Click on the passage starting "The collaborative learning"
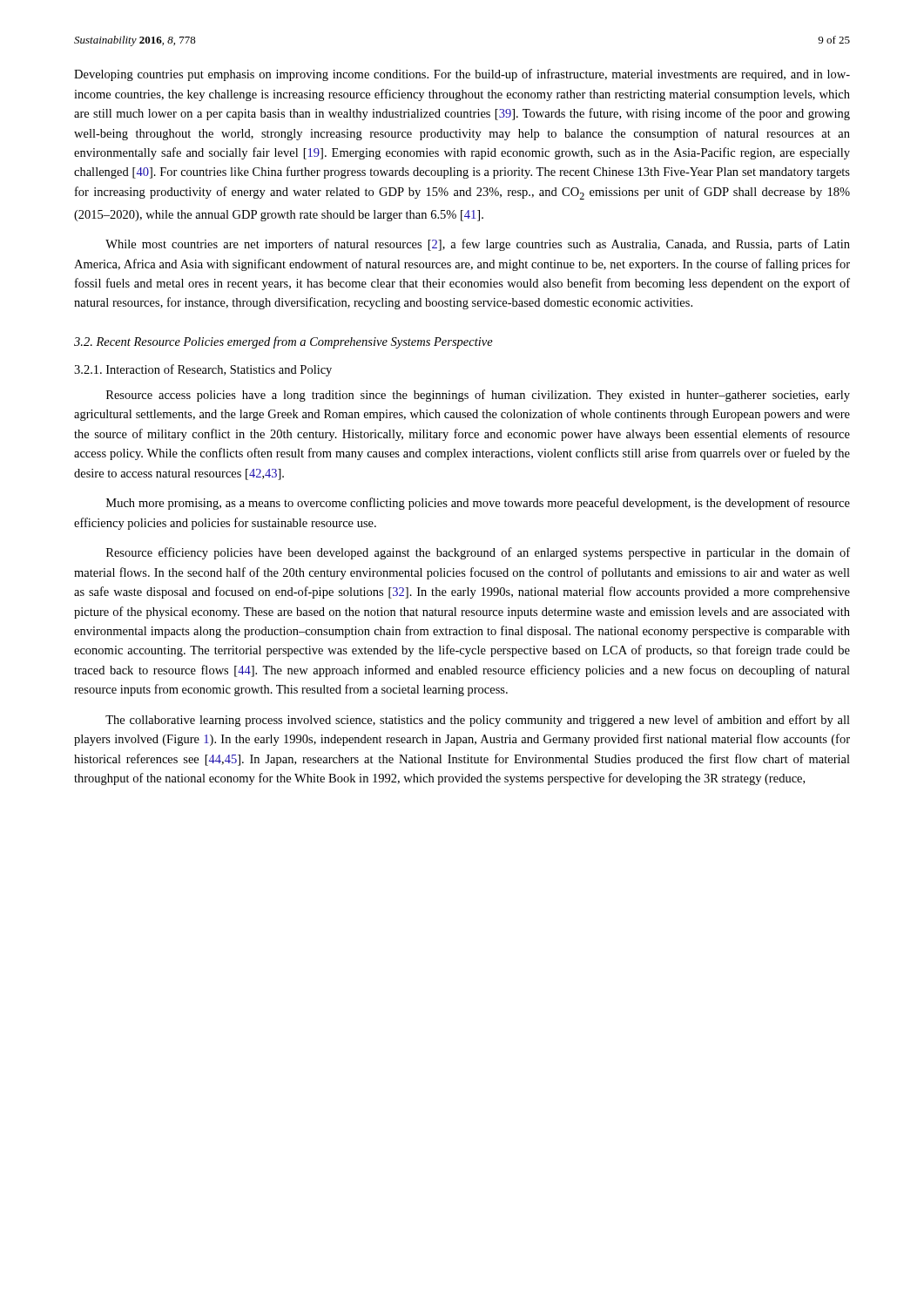This screenshot has height=1307, width=924. [x=462, y=749]
